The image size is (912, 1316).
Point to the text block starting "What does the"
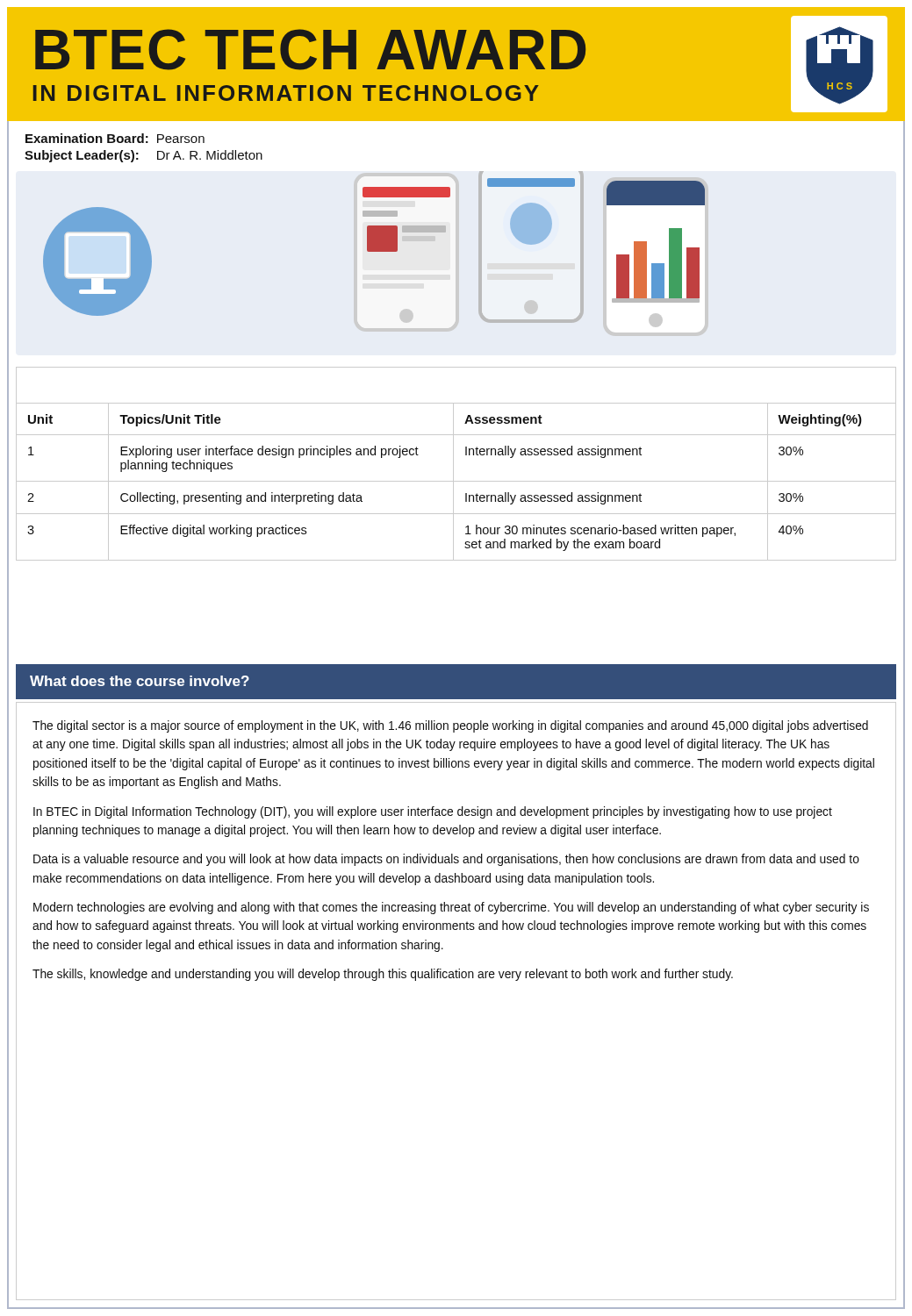140,681
